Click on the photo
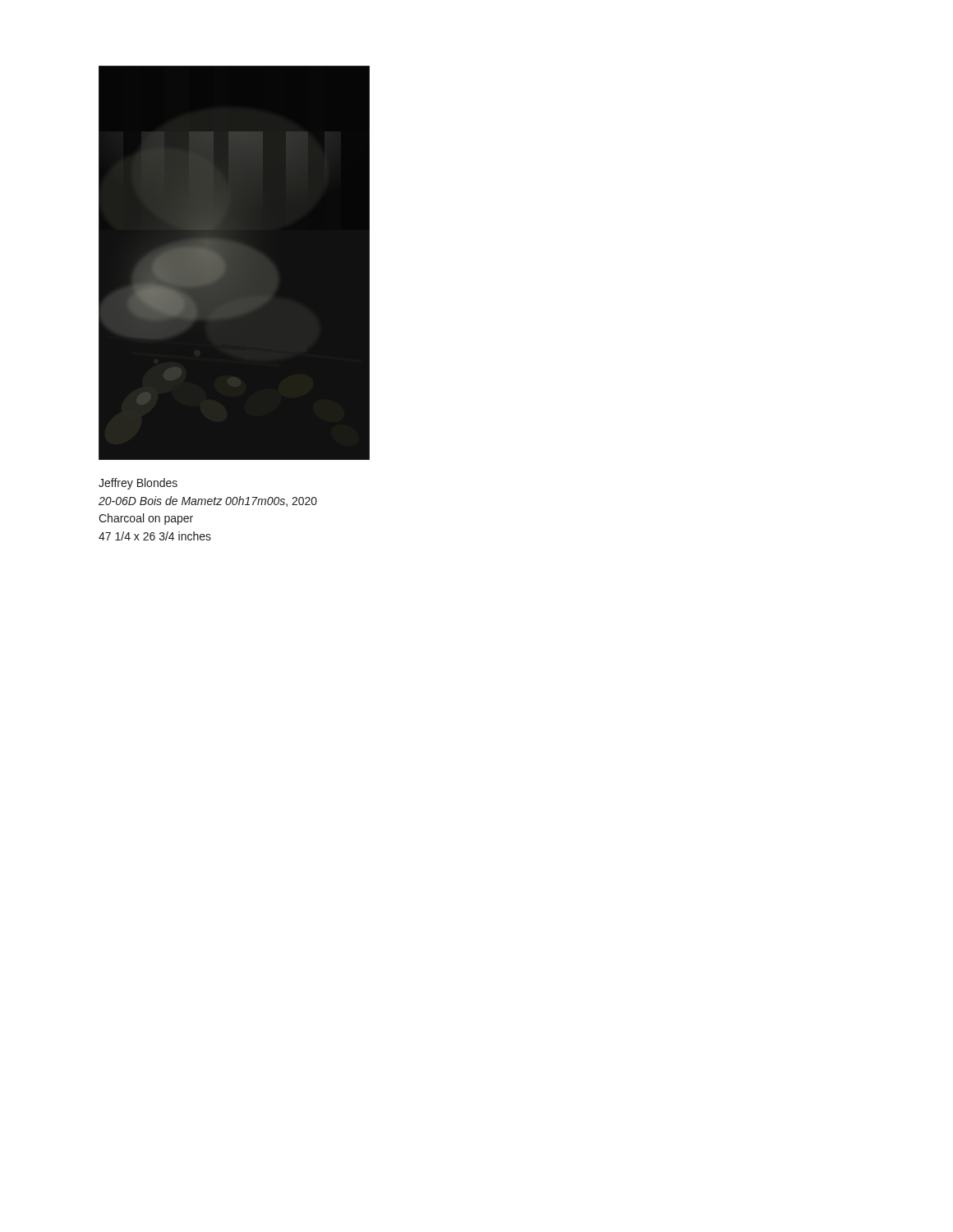The width and height of the screenshot is (953, 1232). [x=234, y=263]
